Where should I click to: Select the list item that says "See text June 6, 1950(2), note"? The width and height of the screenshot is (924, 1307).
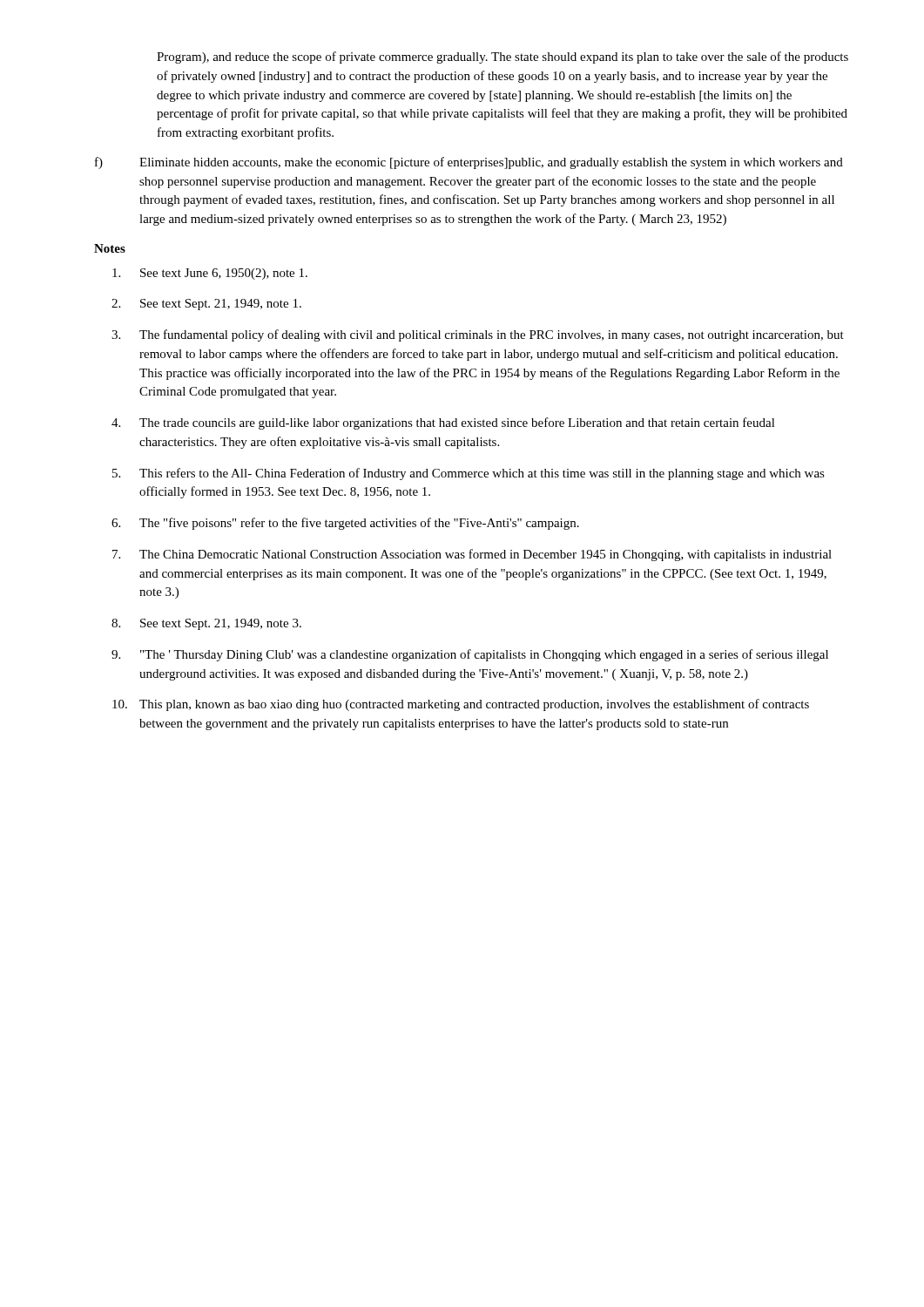(210, 274)
